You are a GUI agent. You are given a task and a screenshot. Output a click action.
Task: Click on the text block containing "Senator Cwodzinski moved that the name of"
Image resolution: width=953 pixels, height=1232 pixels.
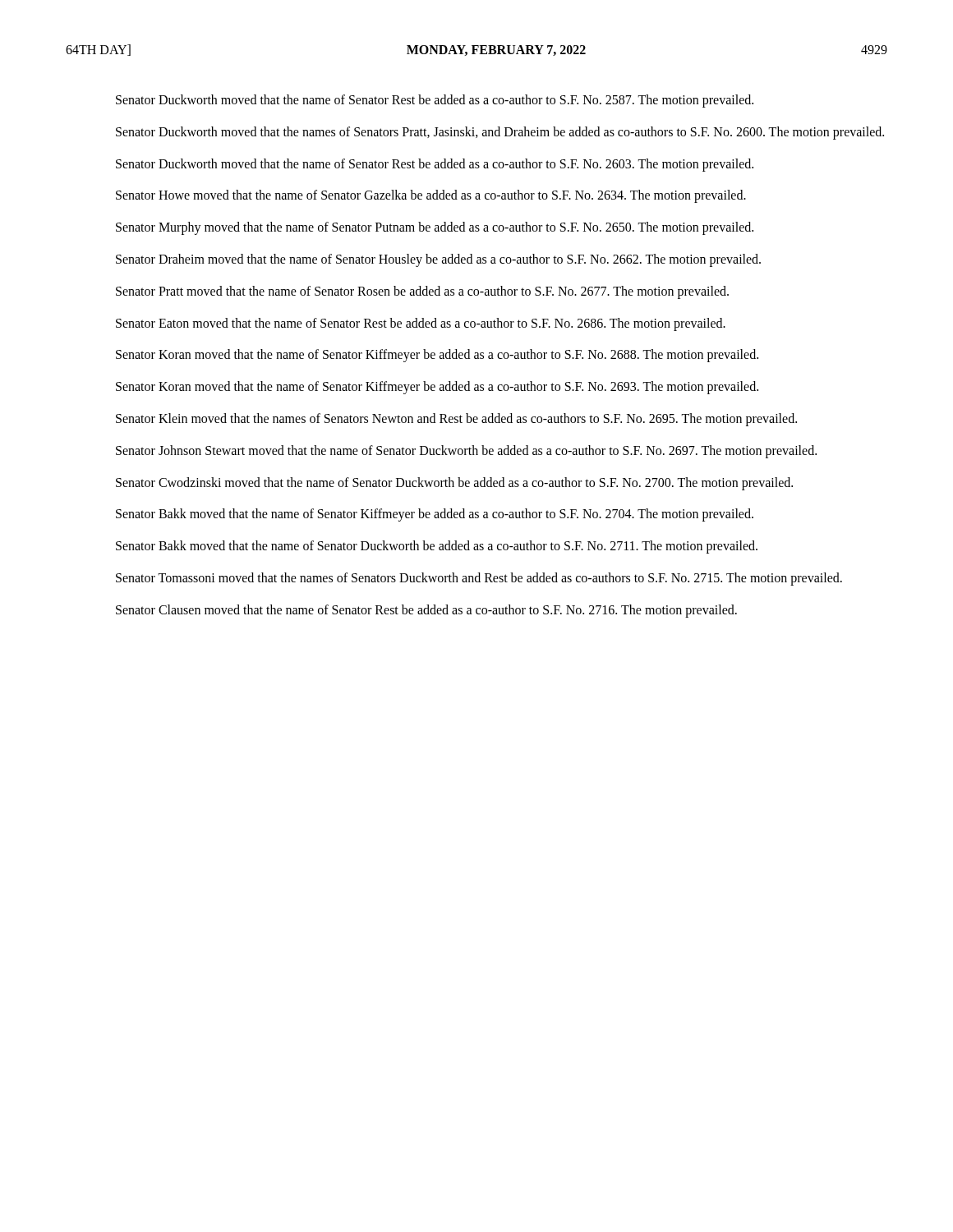tap(454, 482)
